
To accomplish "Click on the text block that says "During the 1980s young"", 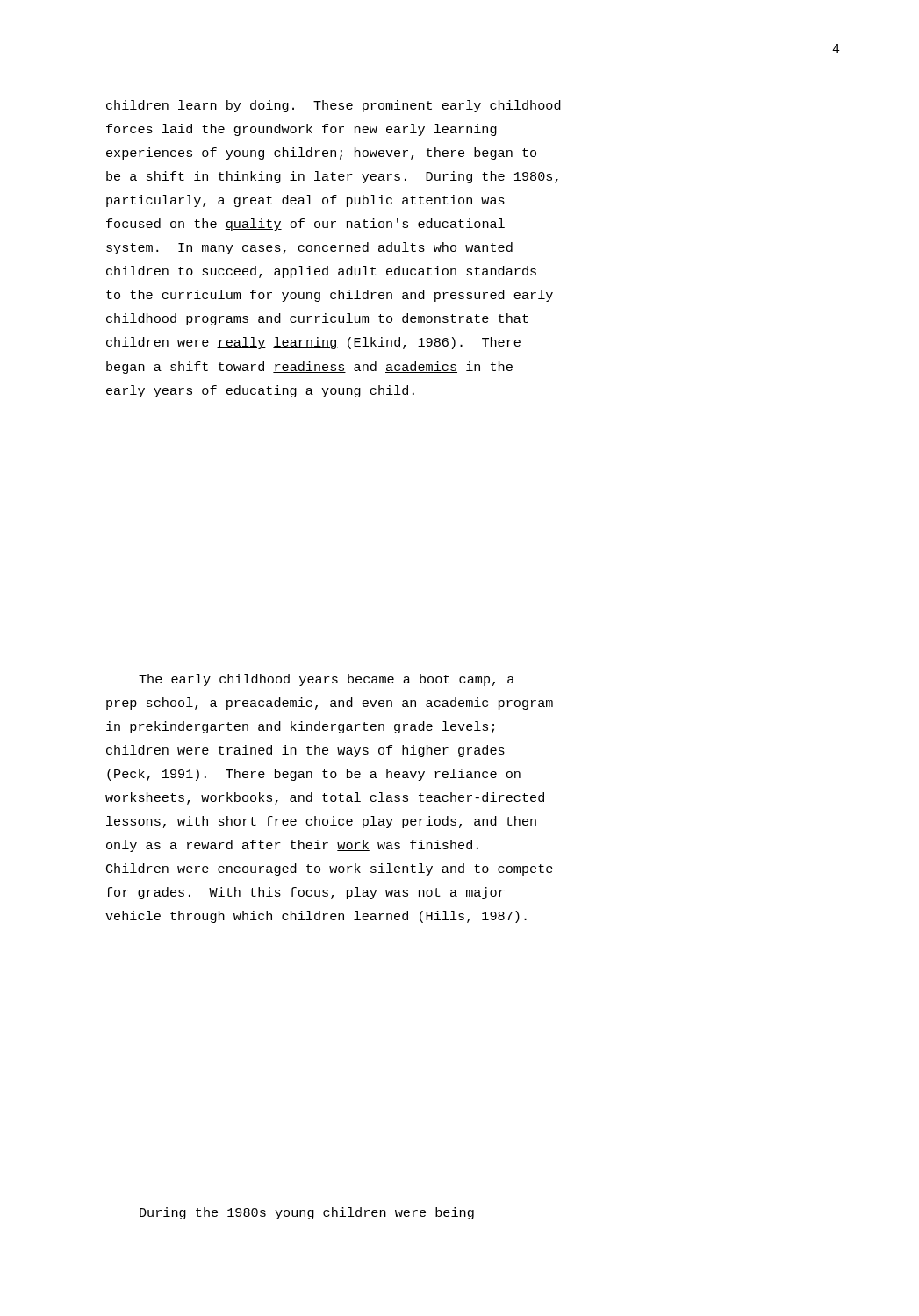I will point(460,1214).
